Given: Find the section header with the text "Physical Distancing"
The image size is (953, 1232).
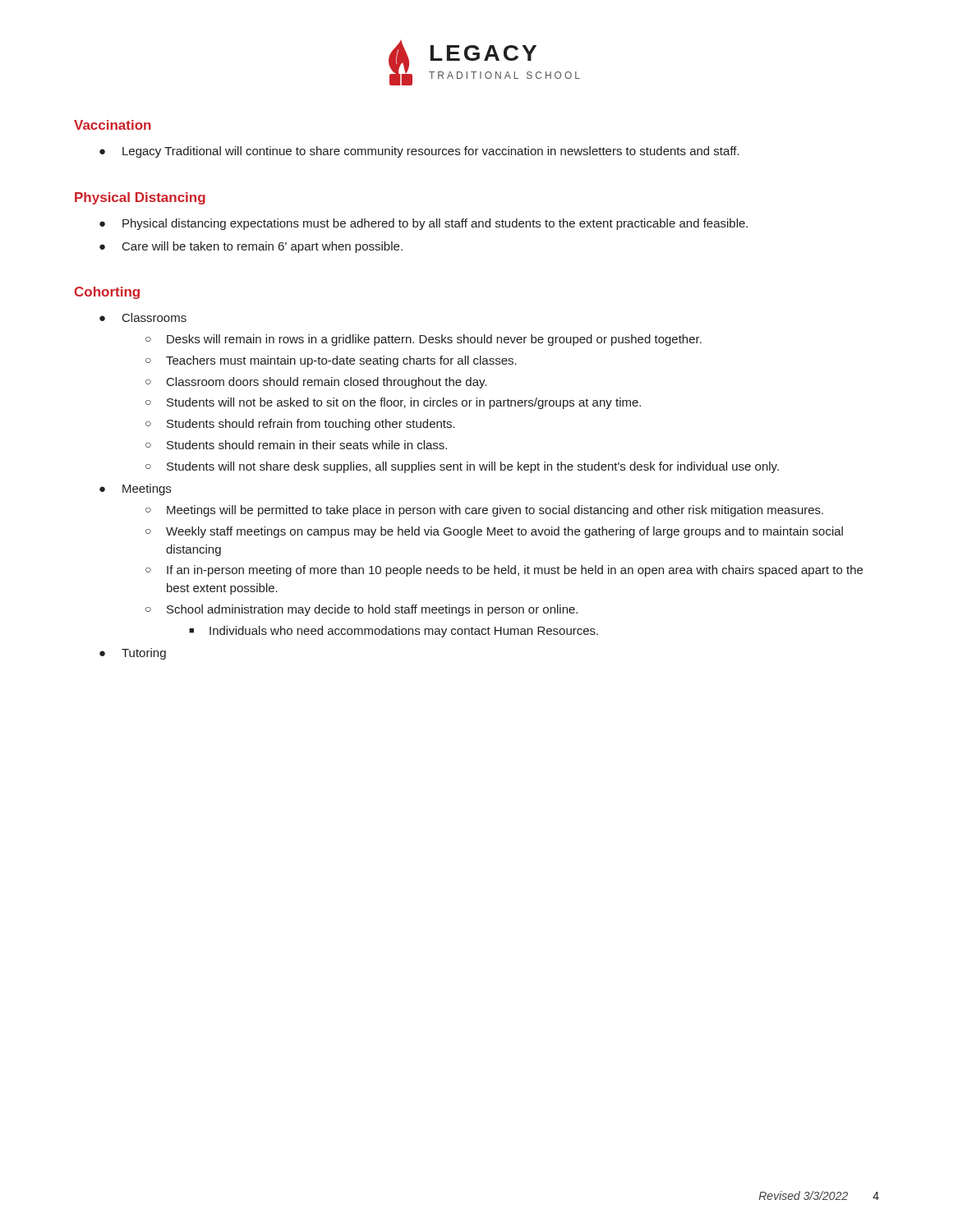Looking at the screenshot, I should point(140,197).
